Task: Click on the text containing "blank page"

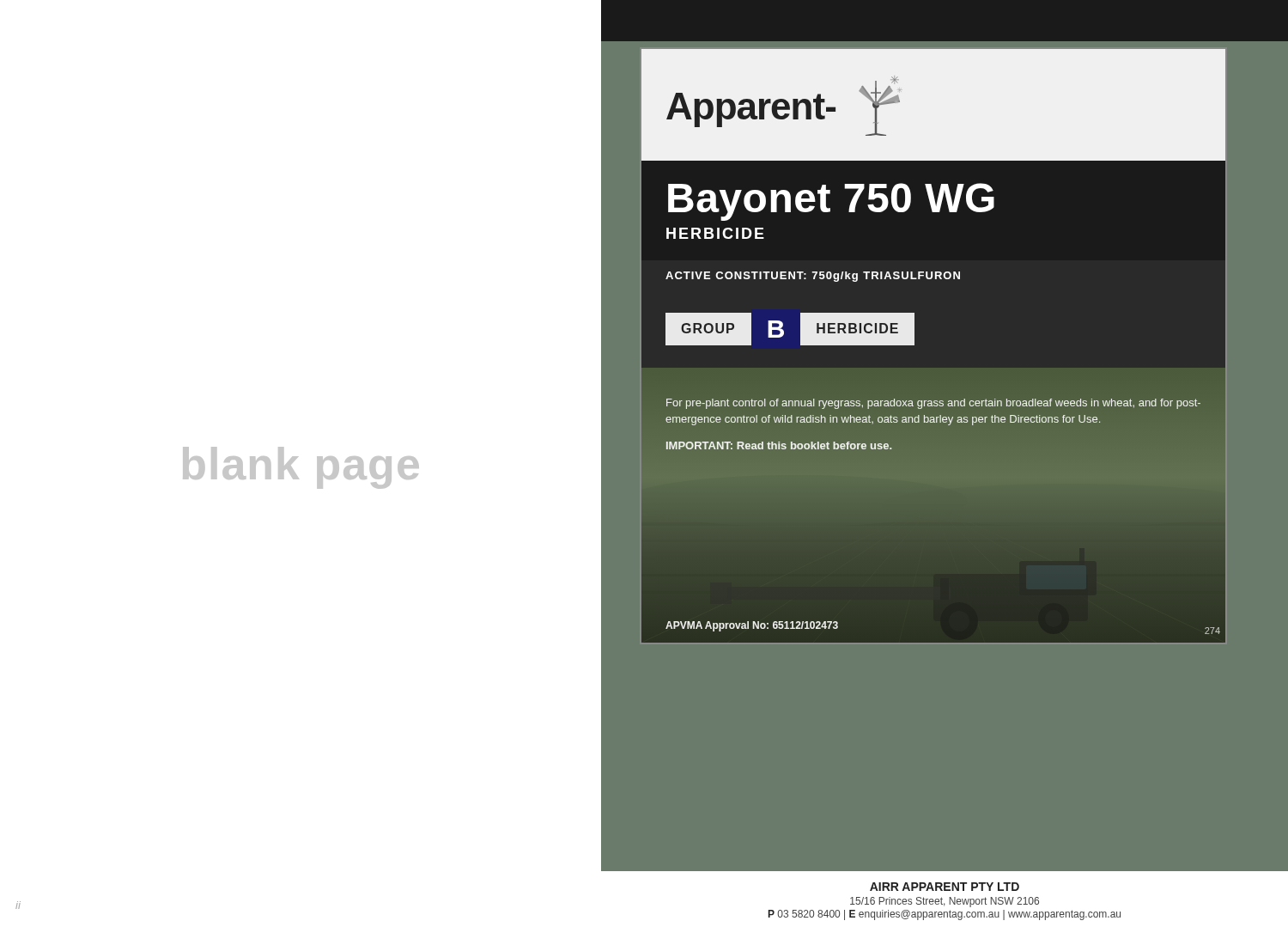Action: (x=300, y=464)
